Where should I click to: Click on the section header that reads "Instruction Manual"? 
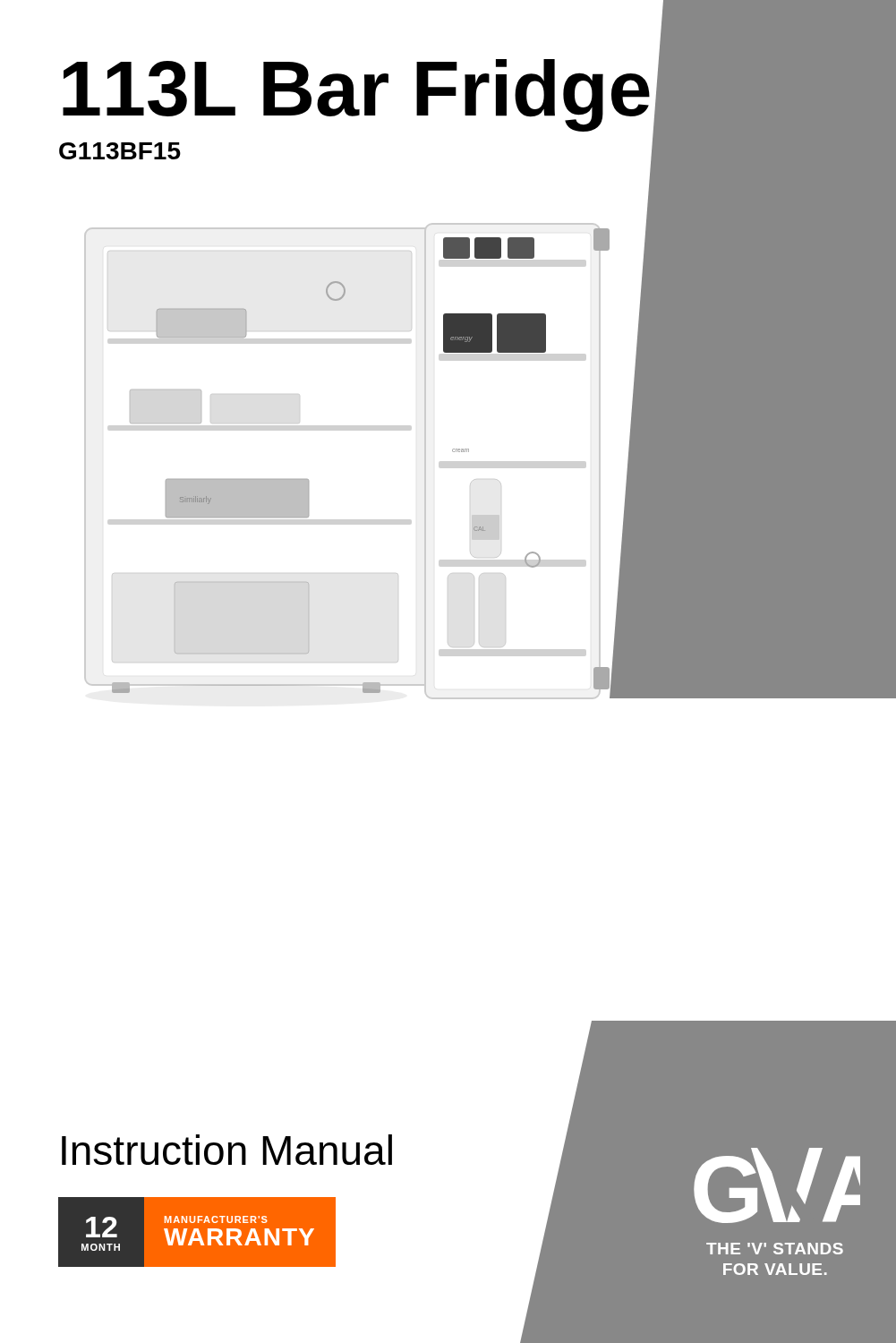(x=226, y=1151)
